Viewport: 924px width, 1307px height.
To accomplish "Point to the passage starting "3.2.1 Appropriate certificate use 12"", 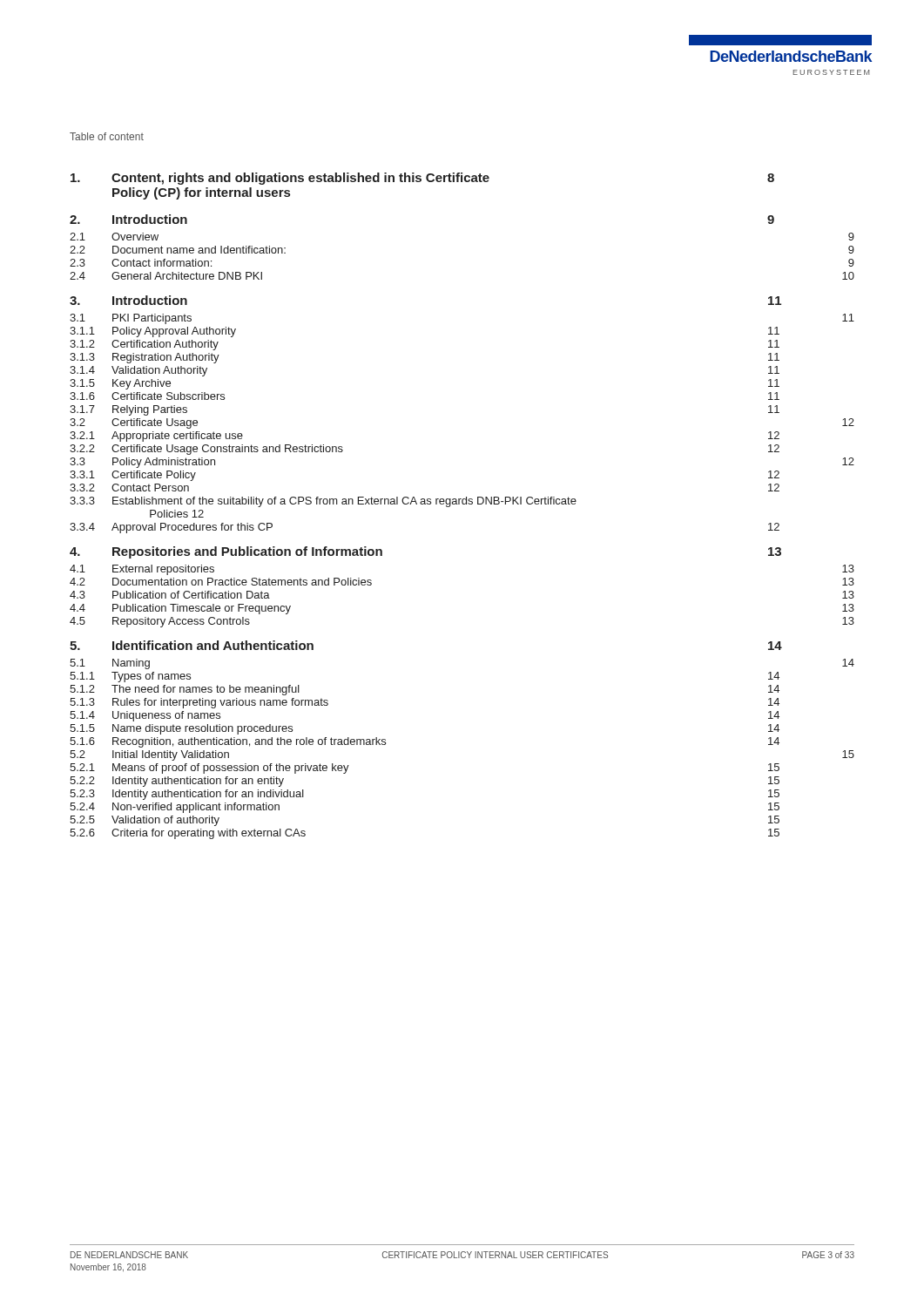I will [82, 436].
